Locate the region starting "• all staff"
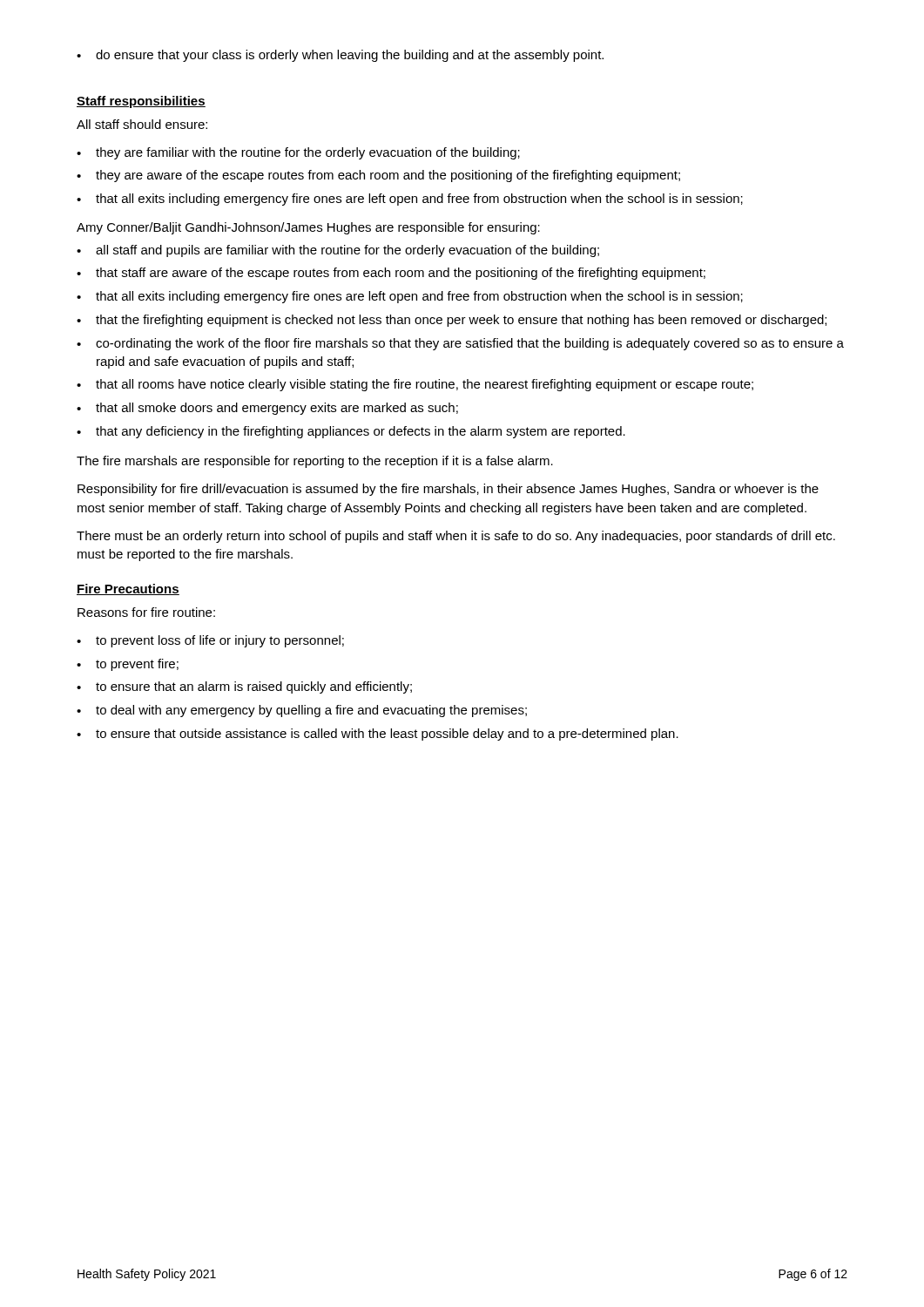Screen dimensions: 1307x924 click(462, 250)
